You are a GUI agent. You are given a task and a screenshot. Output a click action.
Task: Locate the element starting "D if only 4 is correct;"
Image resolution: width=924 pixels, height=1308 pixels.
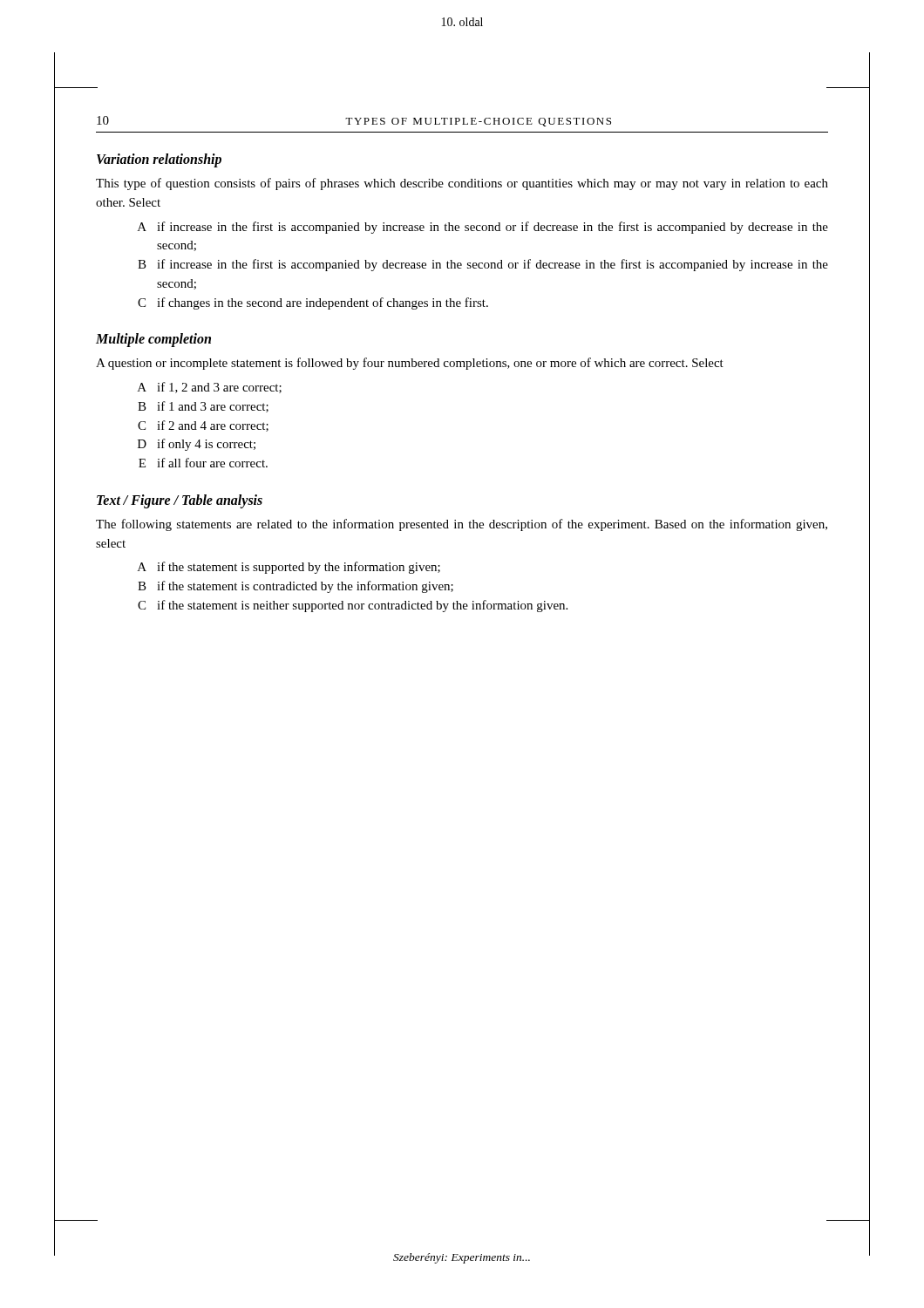tap(197, 445)
